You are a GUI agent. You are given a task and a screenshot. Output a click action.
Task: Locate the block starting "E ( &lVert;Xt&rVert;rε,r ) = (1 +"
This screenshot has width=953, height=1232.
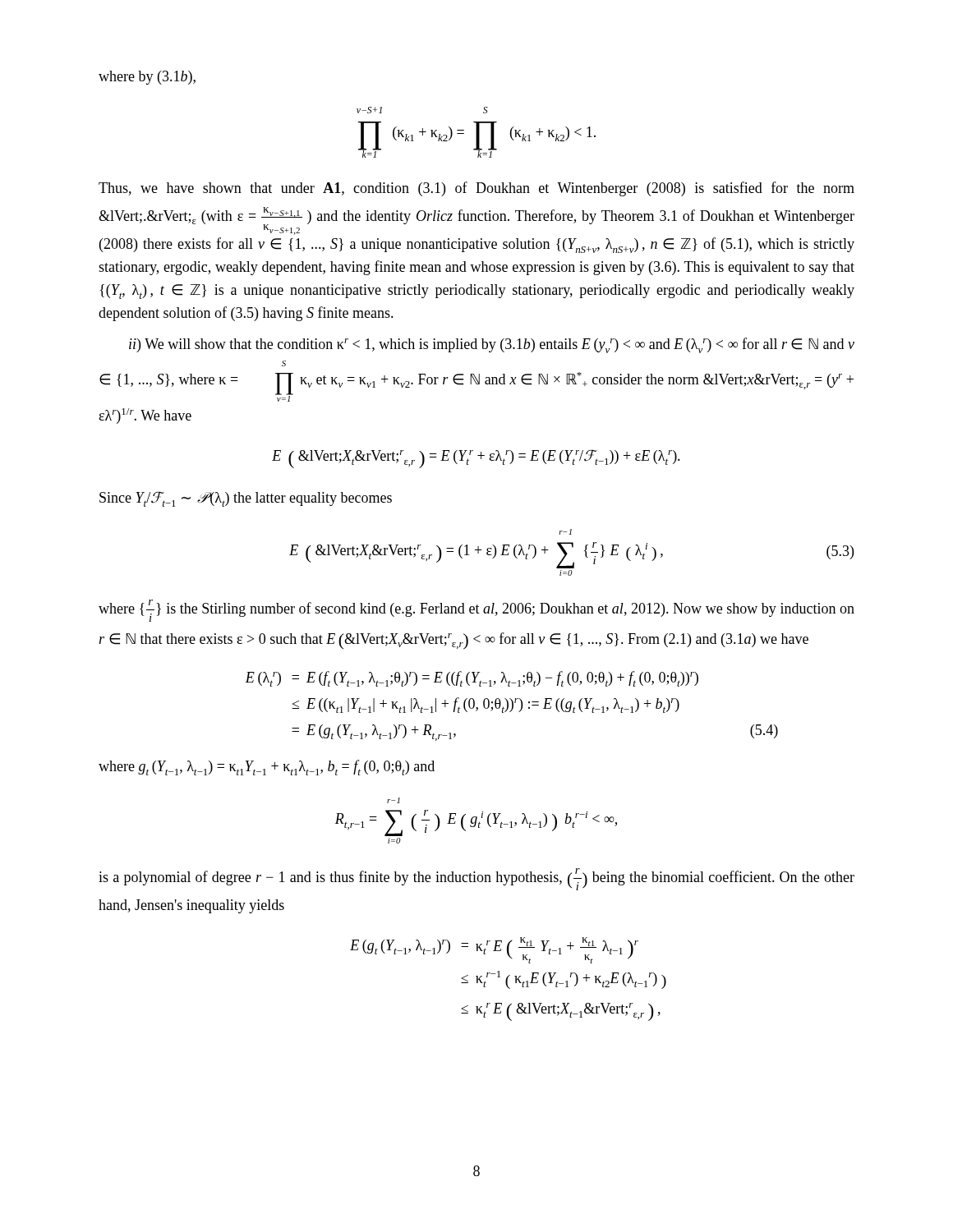(572, 552)
